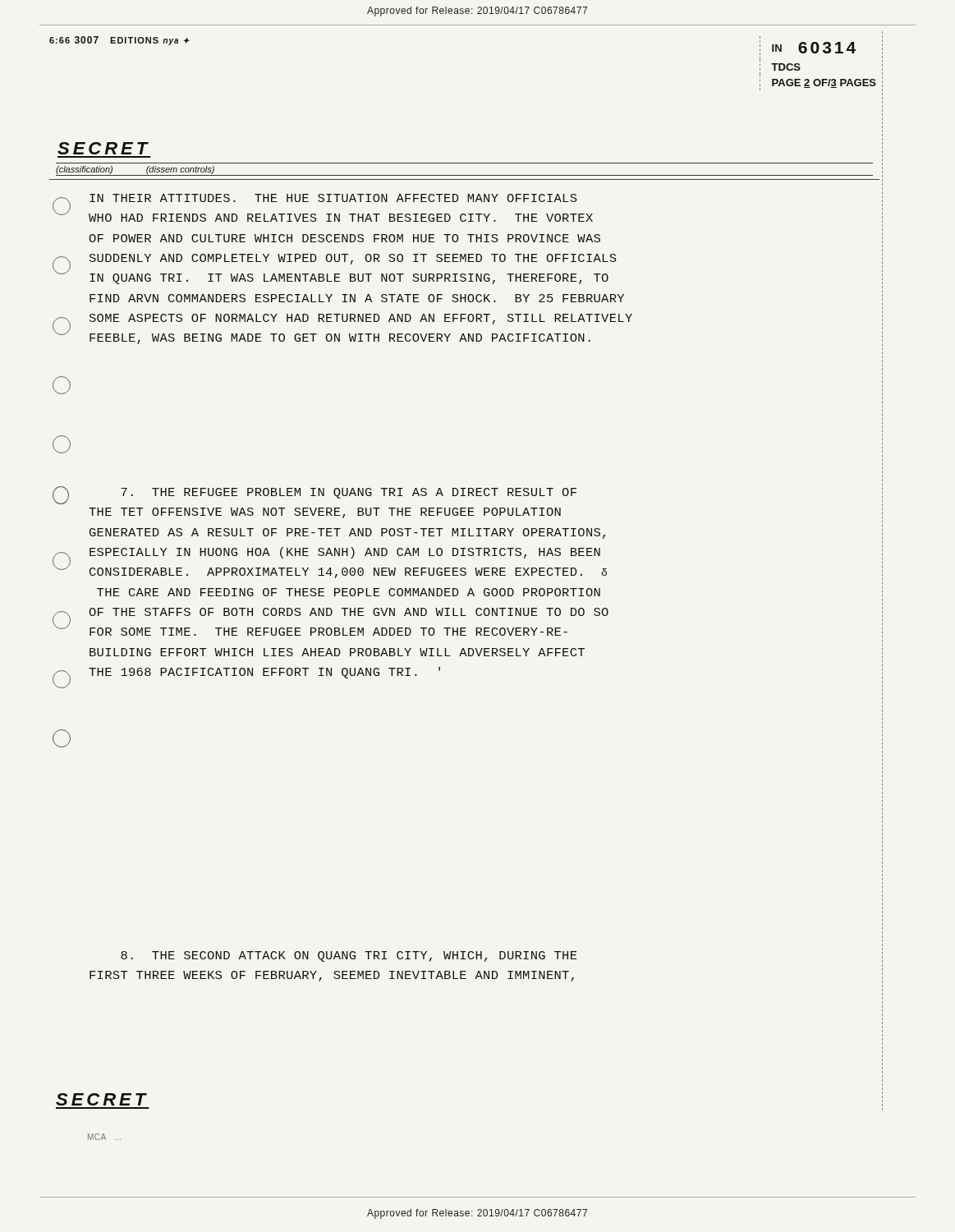The image size is (955, 1232).
Task: Select the text block that reads "IN THEIR ATTITUDES. THE HUE SITUATION AFFECTED MANY"
Action: coord(361,269)
